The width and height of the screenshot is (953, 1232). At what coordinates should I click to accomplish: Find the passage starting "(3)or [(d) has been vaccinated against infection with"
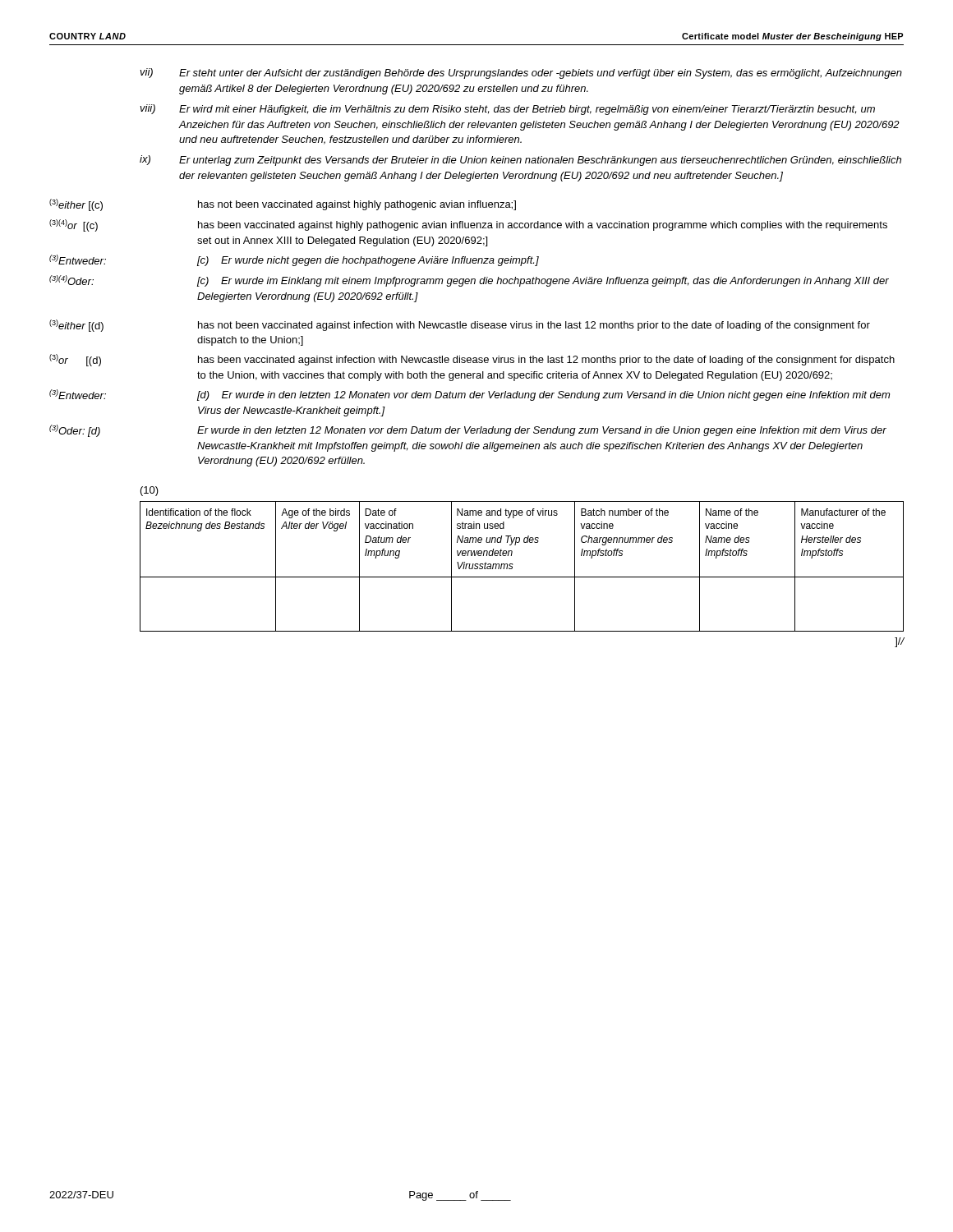(476, 368)
